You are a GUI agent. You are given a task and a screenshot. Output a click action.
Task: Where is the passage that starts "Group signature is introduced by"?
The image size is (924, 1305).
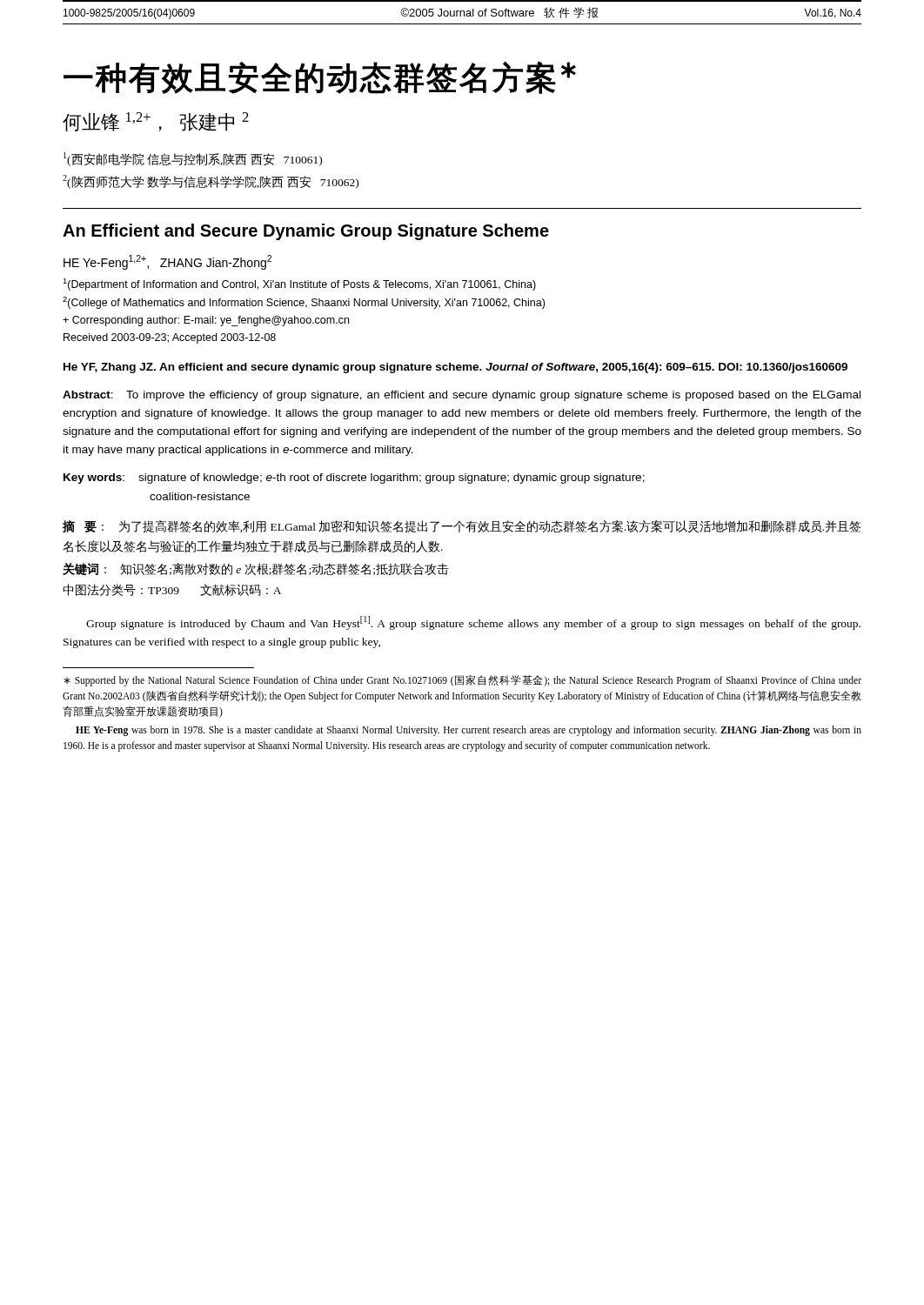click(462, 632)
